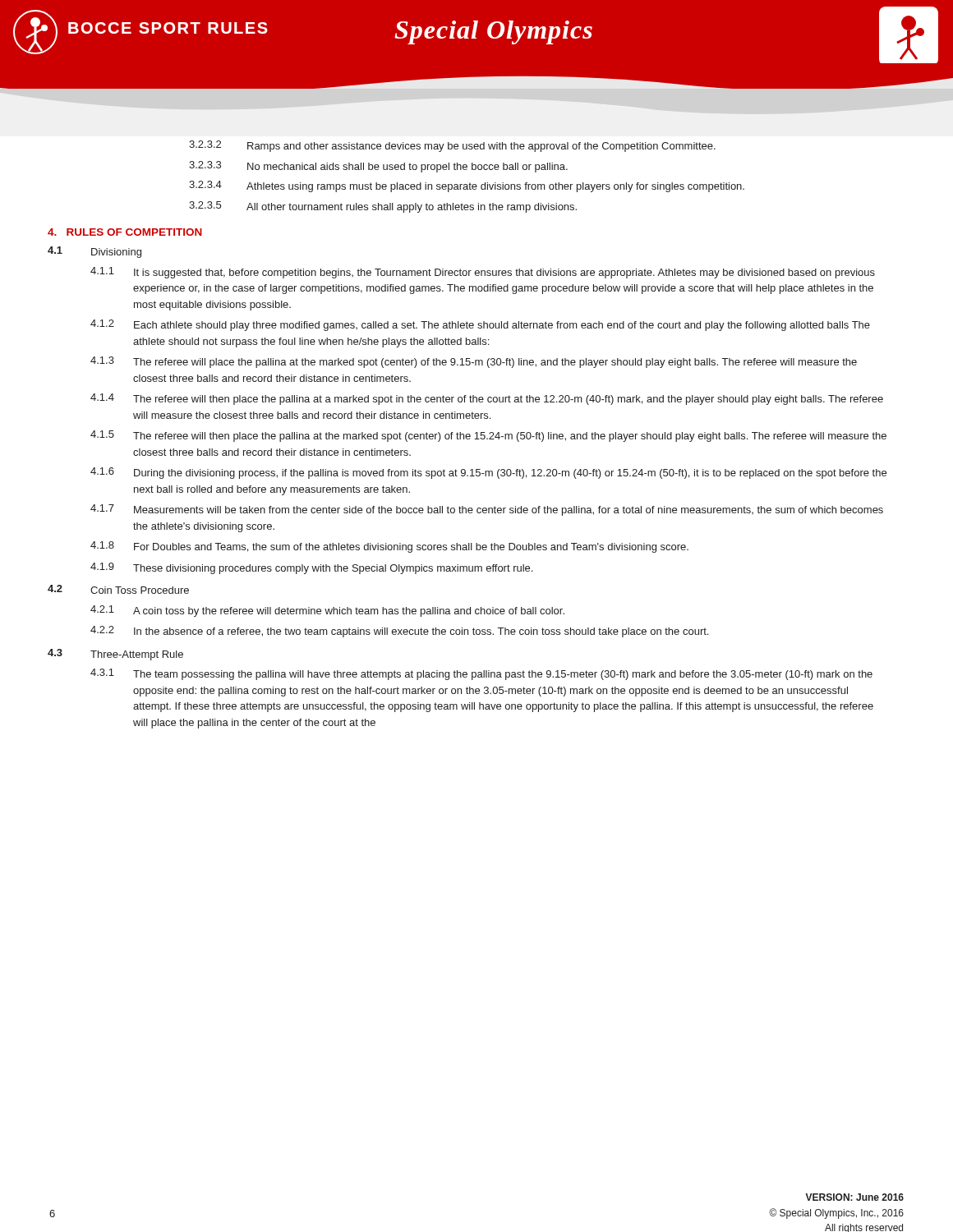Locate the list item with the text "4.1.9 These divisioning procedures comply"
This screenshot has height=1232, width=953.
tap(489, 568)
